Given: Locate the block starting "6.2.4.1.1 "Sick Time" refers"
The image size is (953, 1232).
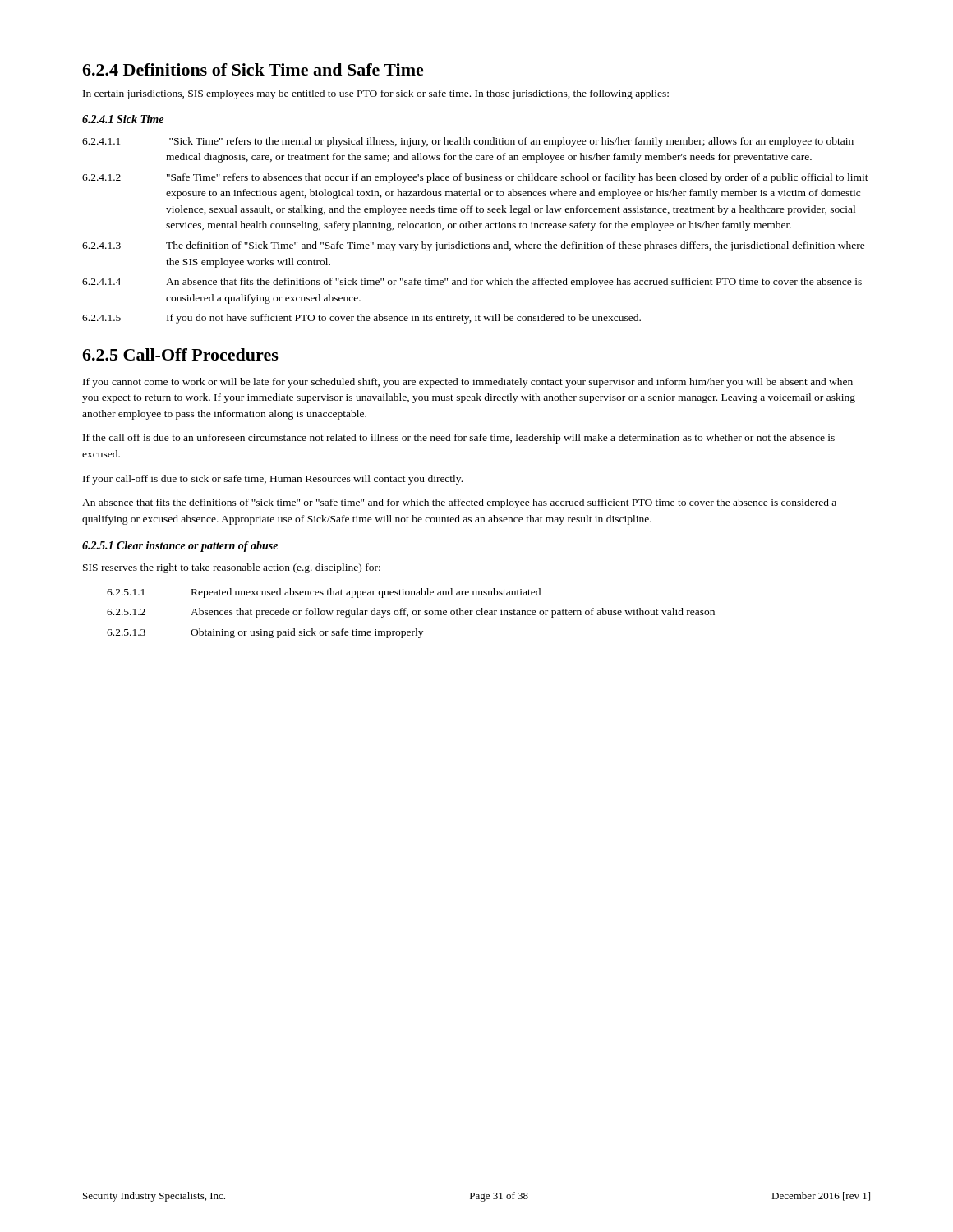Looking at the screenshot, I should pyautogui.click(x=476, y=149).
